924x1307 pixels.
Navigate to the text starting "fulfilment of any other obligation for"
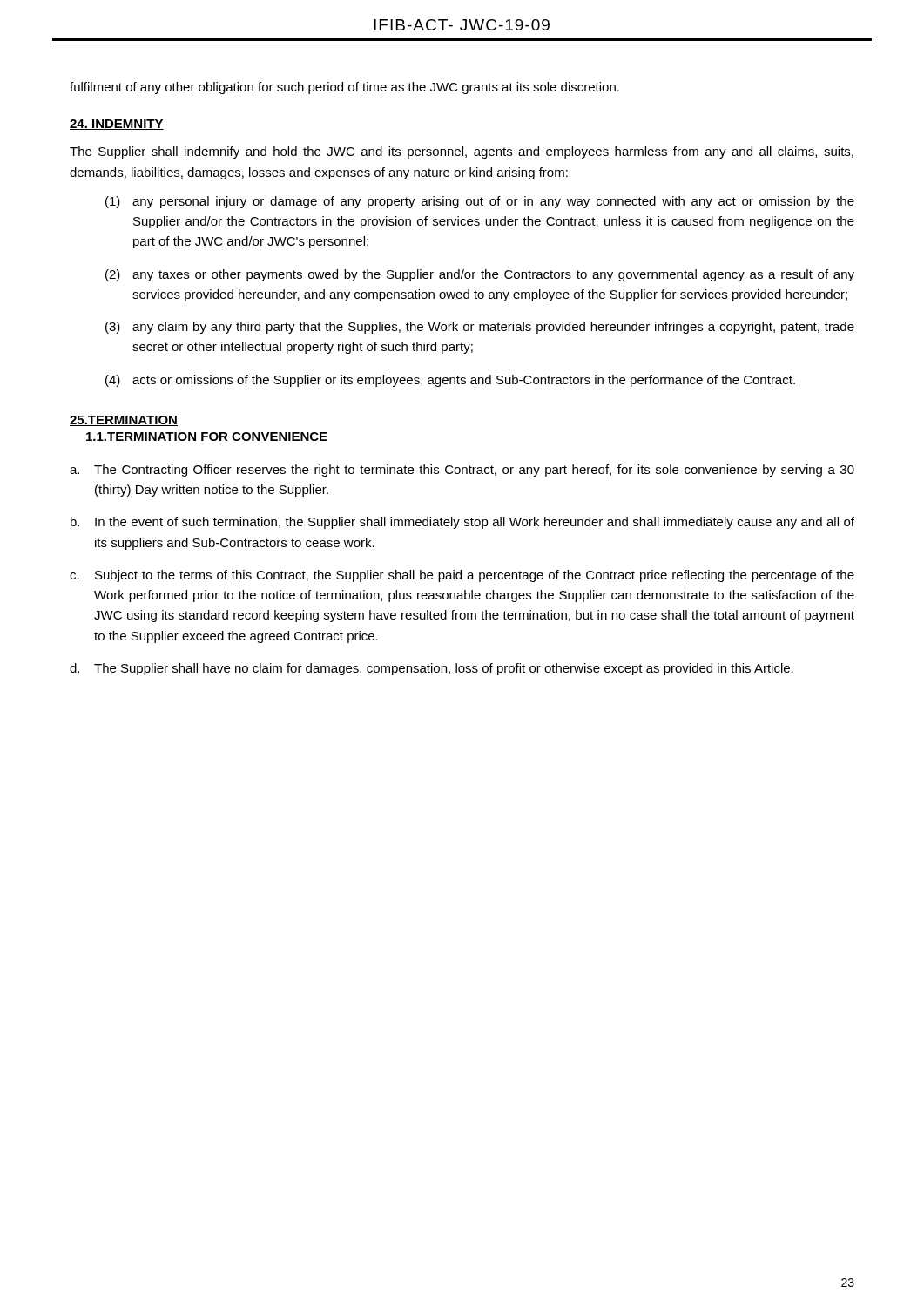click(x=345, y=87)
